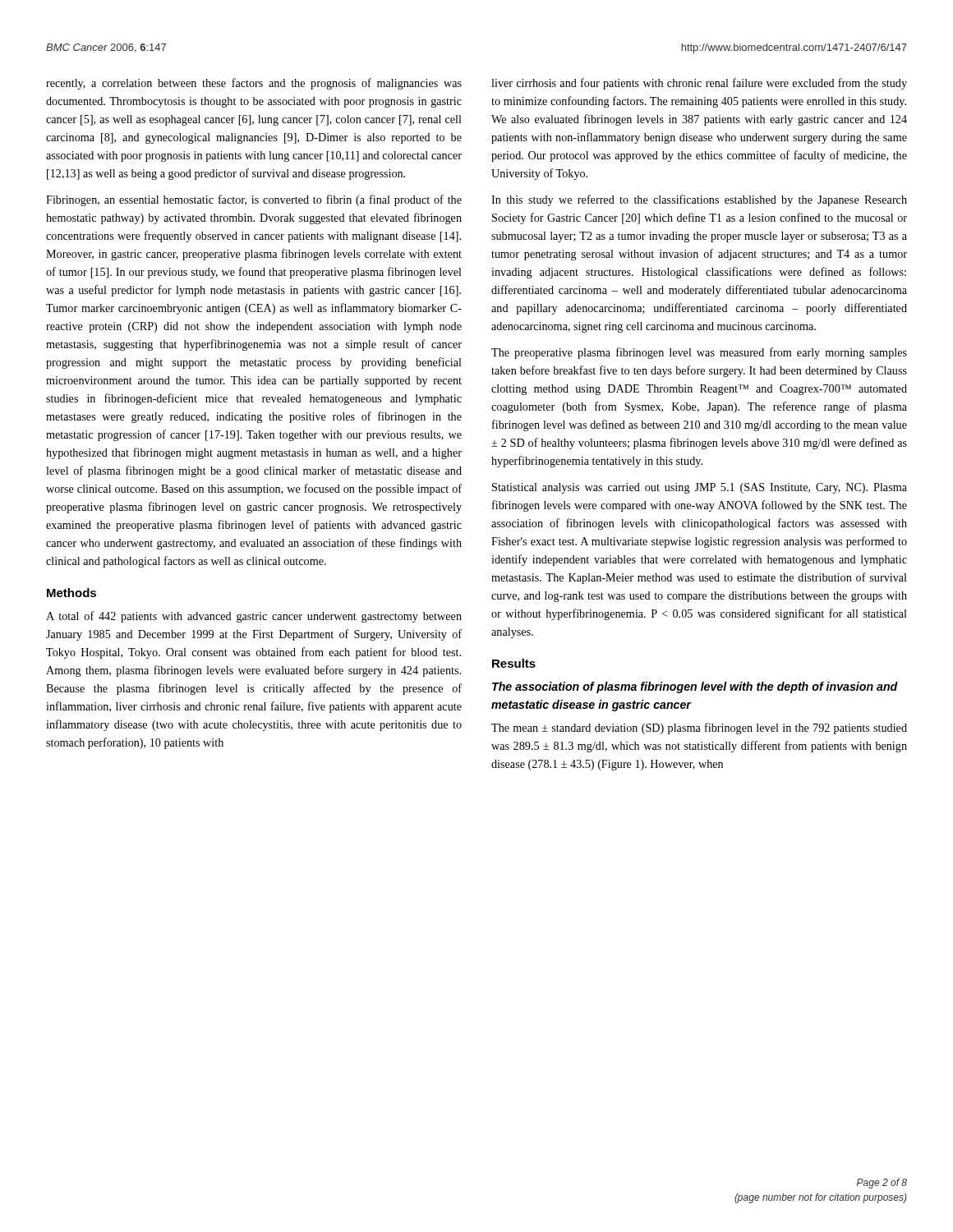953x1232 pixels.
Task: Point to the block beginning "liver cirrhosis and four patients with chronic"
Action: [x=699, y=128]
